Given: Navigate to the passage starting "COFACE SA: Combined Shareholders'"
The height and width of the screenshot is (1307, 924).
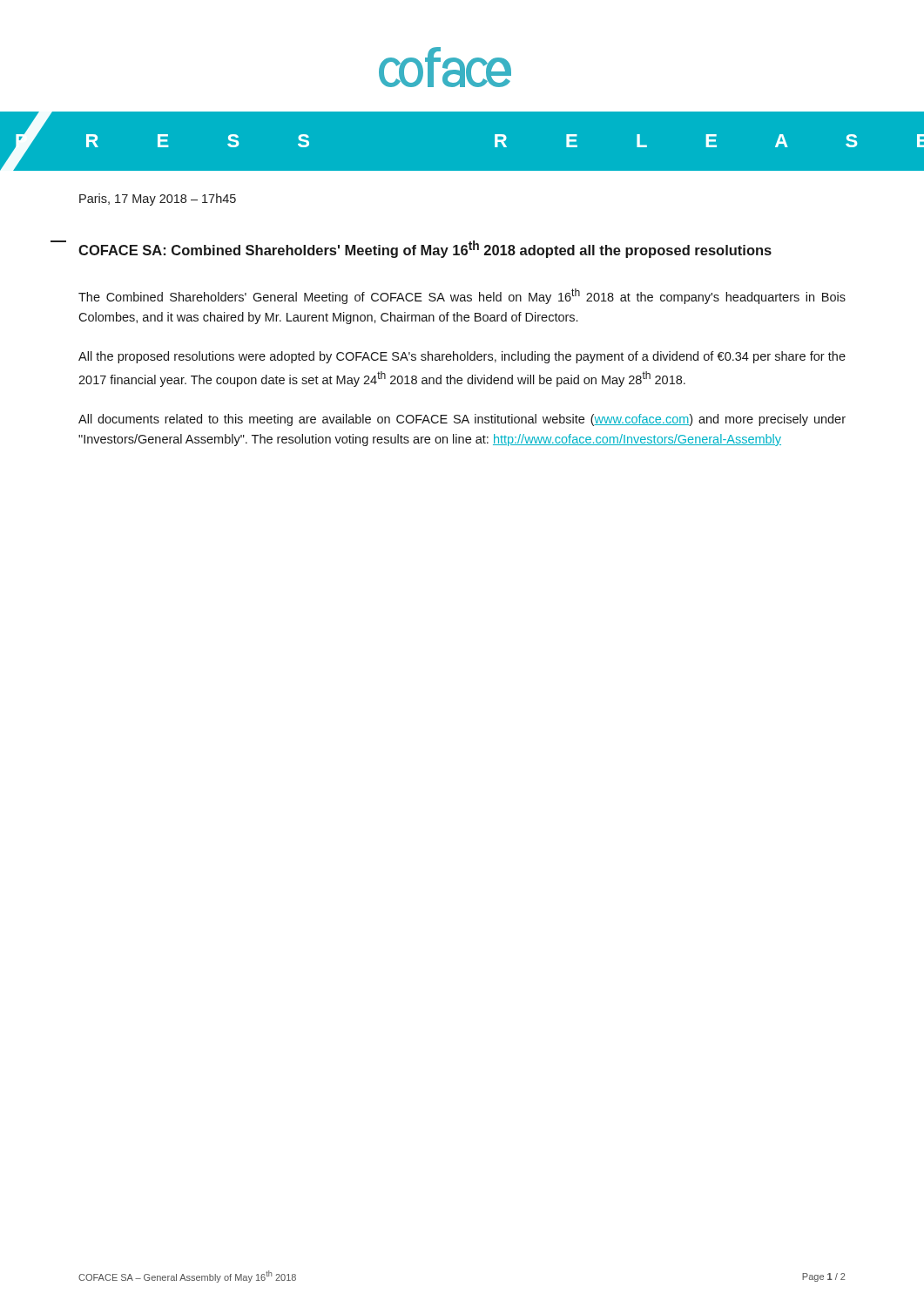Looking at the screenshot, I should (462, 249).
